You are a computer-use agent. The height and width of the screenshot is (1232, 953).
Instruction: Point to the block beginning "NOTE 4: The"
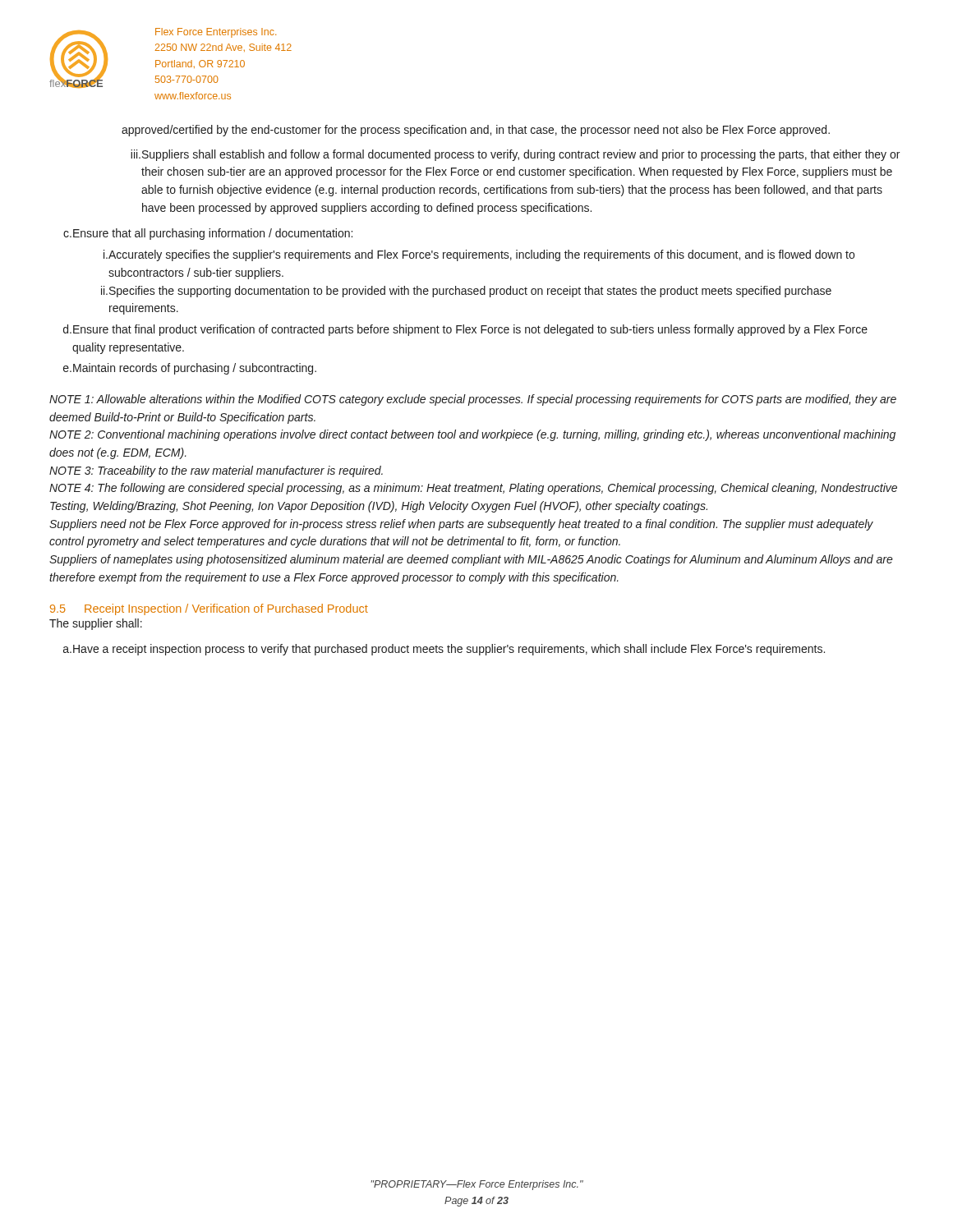(x=473, y=497)
